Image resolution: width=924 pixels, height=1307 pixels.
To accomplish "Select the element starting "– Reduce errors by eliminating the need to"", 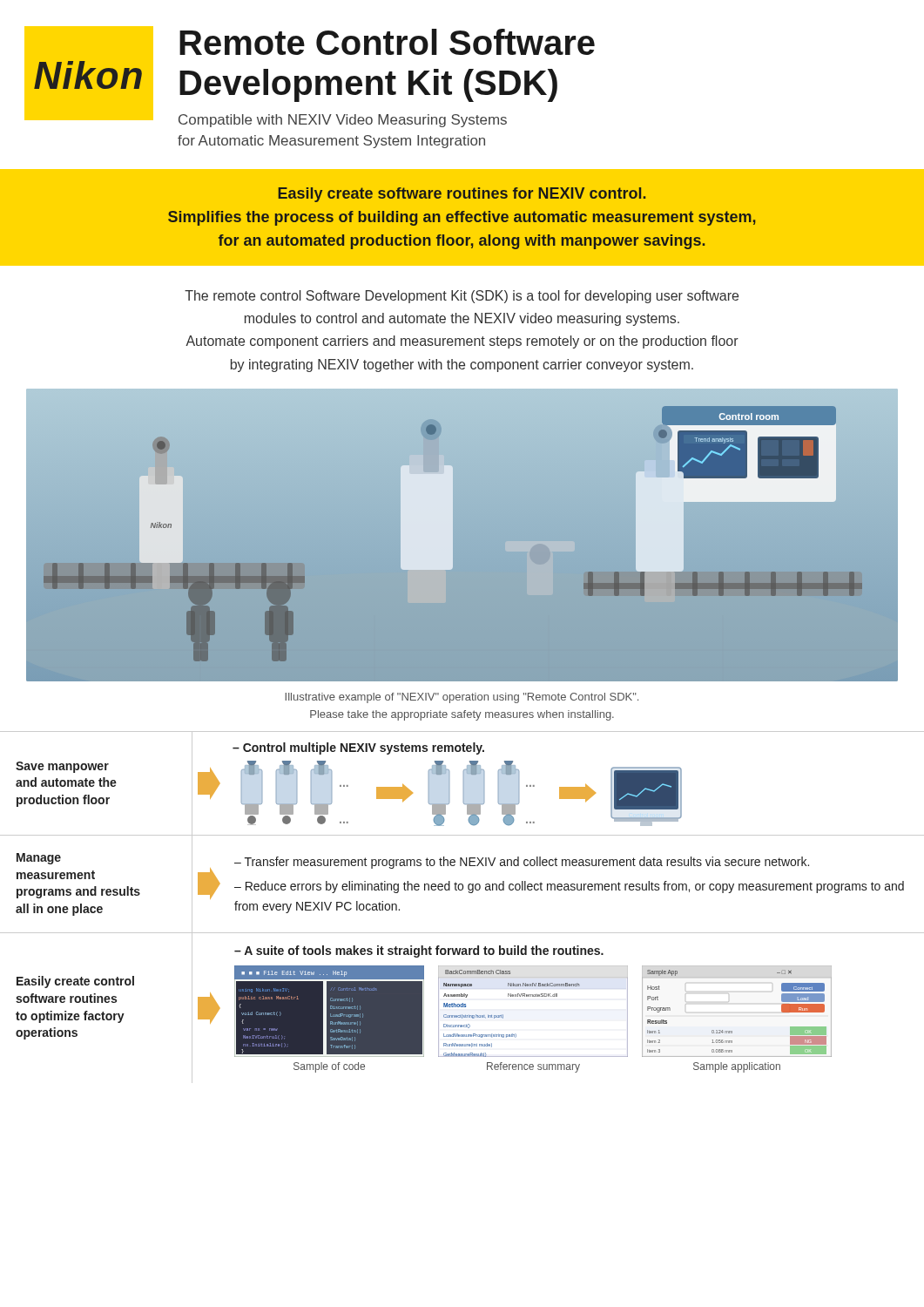I will click(x=569, y=896).
